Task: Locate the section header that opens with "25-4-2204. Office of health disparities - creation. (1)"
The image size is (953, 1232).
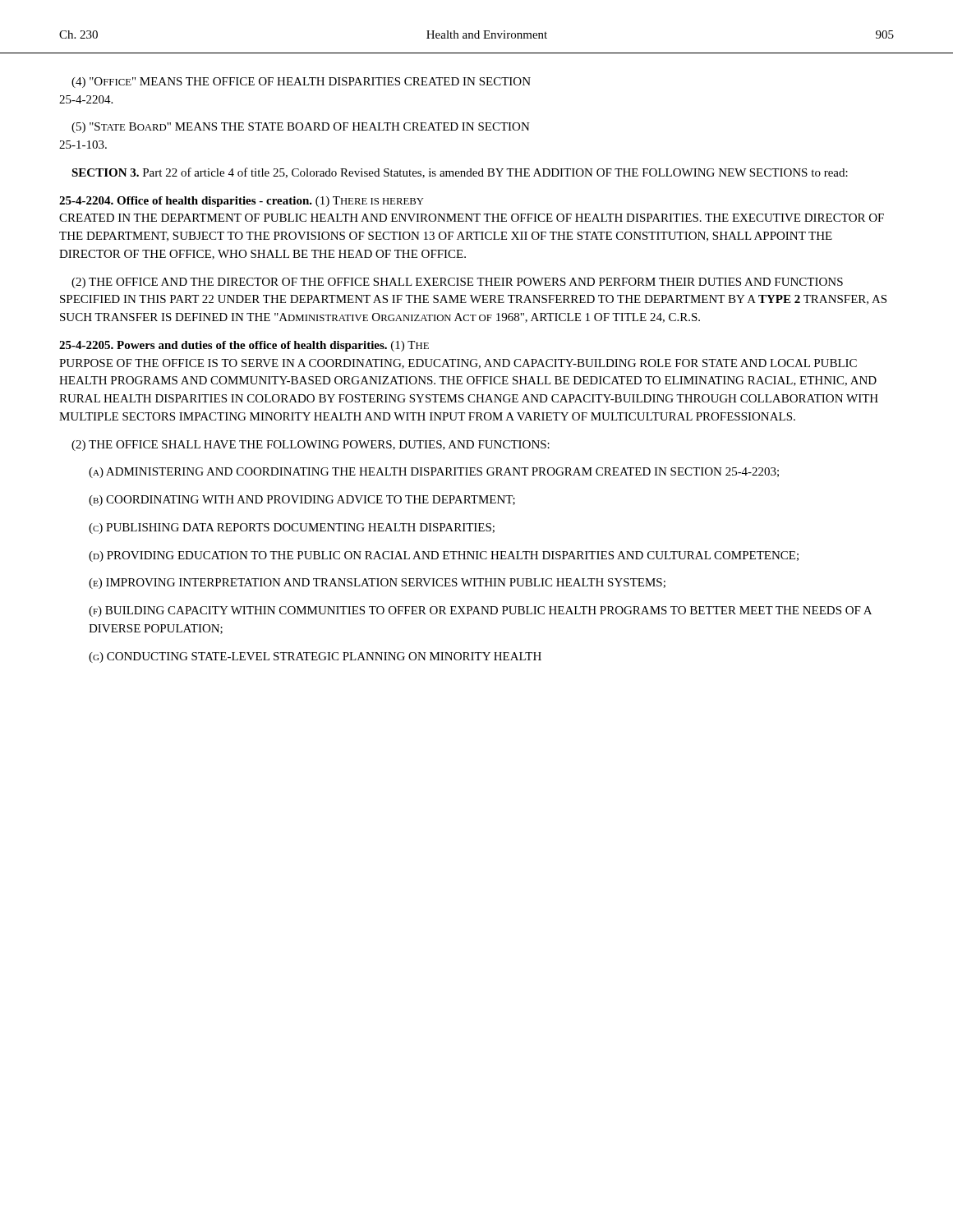Action: [242, 202]
